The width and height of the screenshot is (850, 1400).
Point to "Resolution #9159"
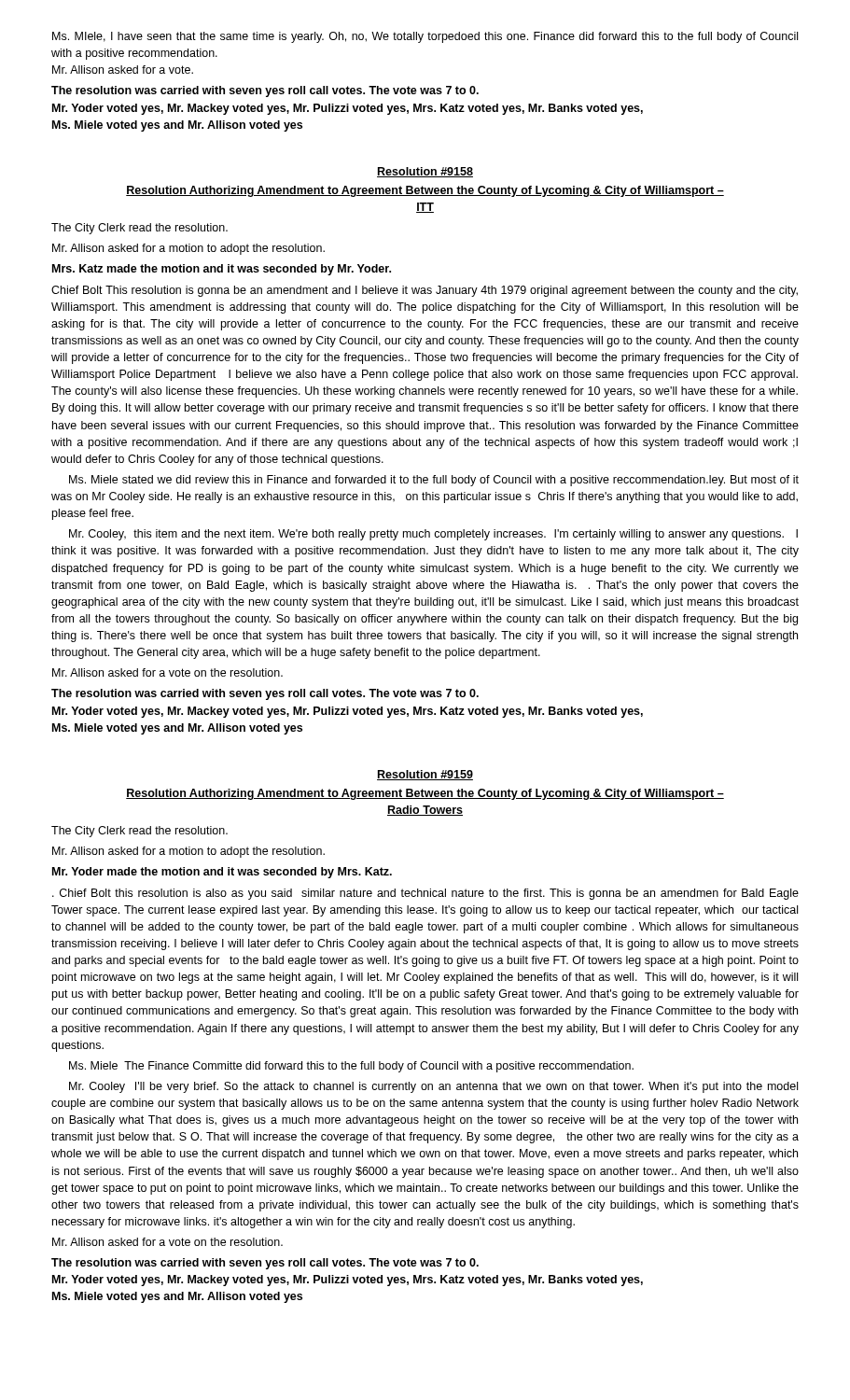[425, 774]
